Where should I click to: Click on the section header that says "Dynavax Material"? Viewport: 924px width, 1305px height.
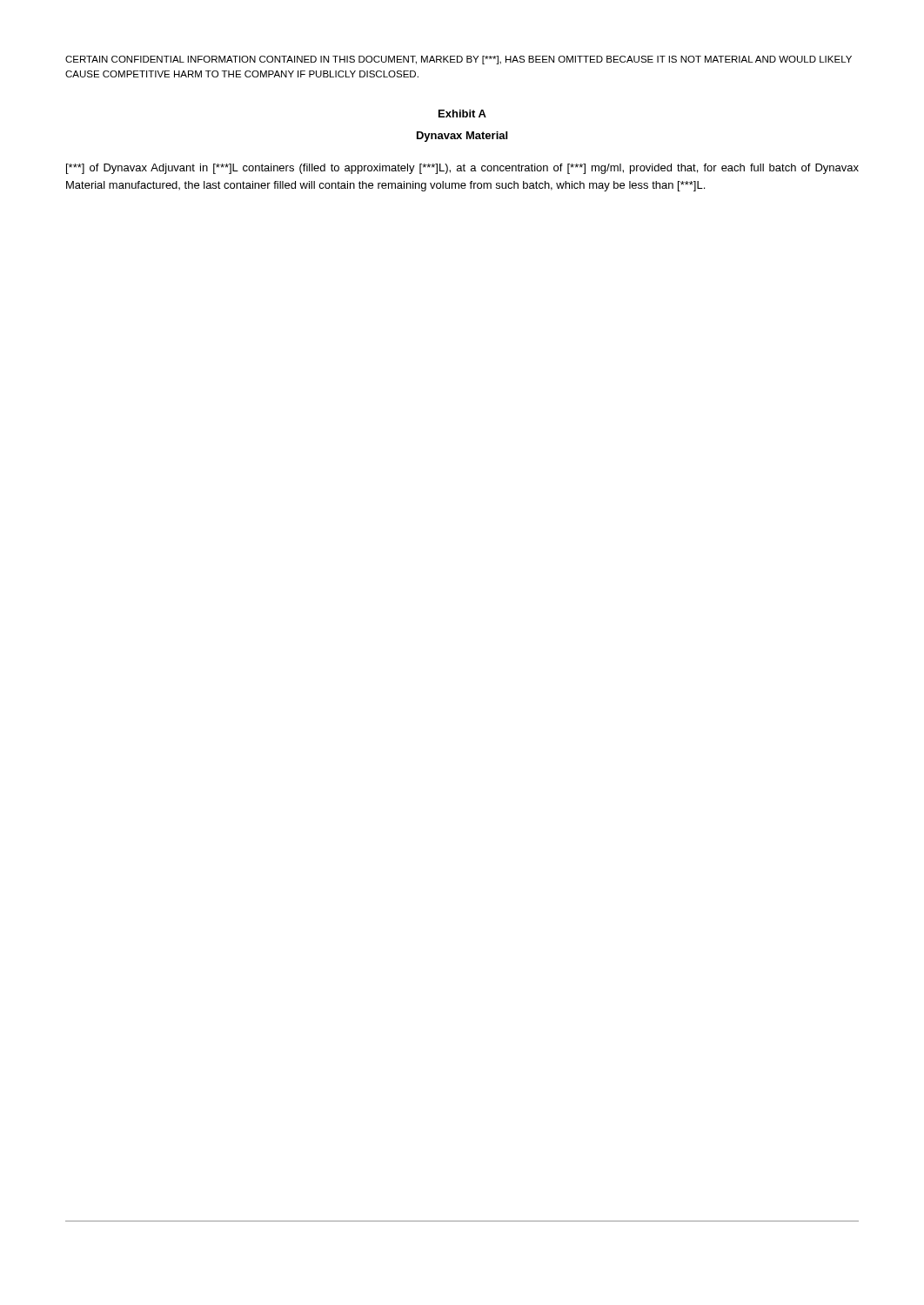click(462, 135)
